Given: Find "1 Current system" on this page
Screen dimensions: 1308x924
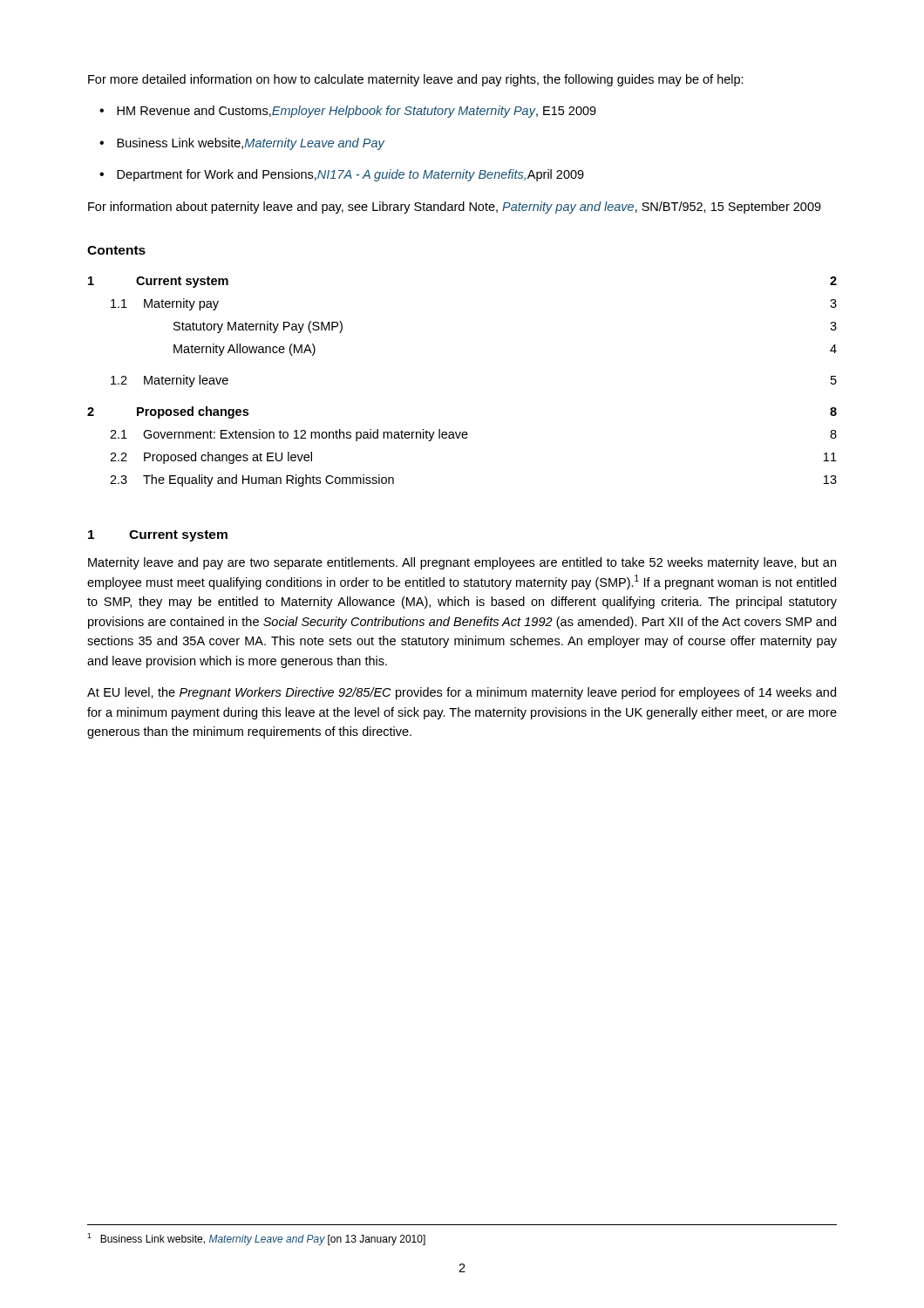Looking at the screenshot, I should coord(158,534).
